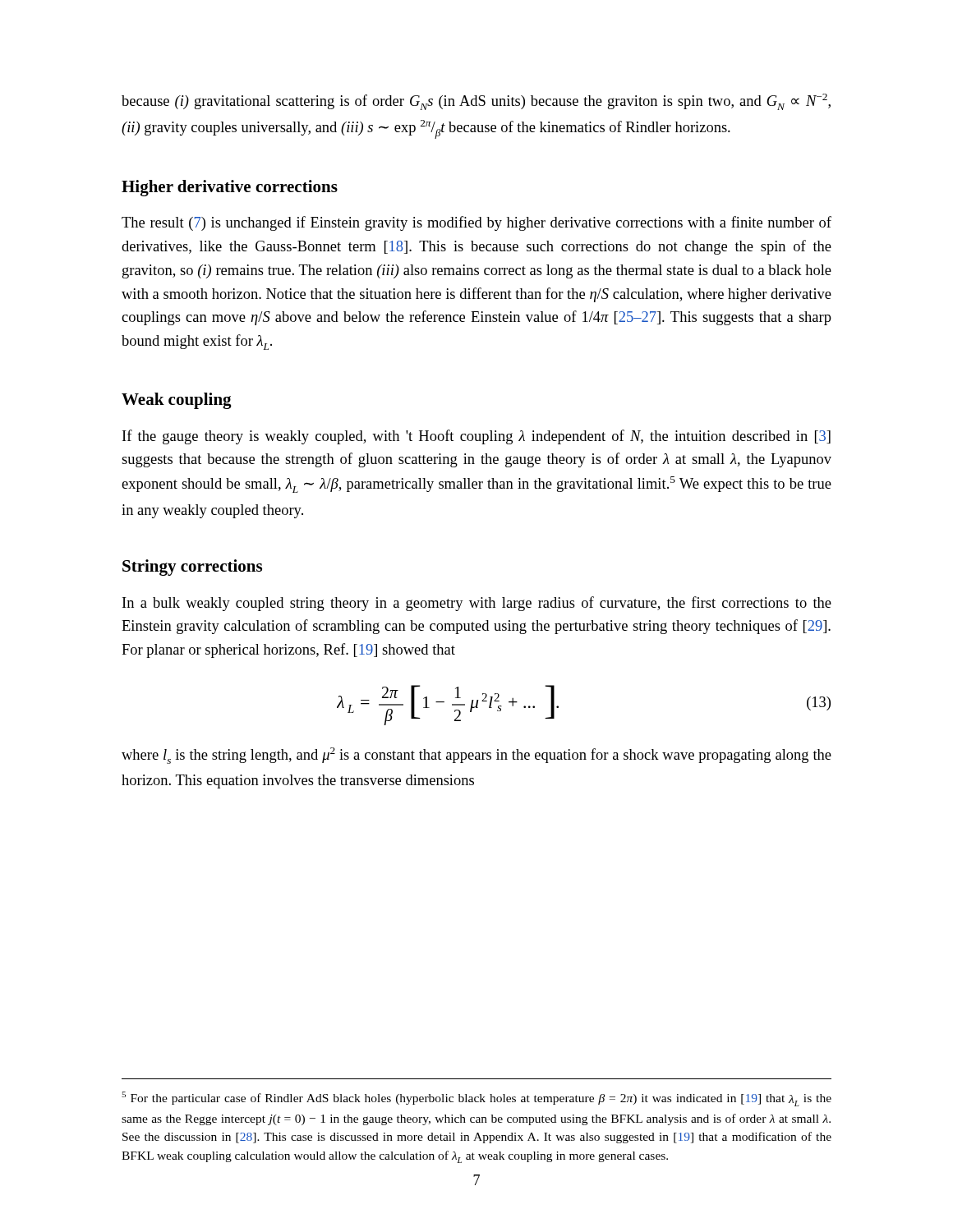The width and height of the screenshot is (953, 1232).
Task: Navigate to the region starting "If the gauge"
Action: [x=476, y=473]
